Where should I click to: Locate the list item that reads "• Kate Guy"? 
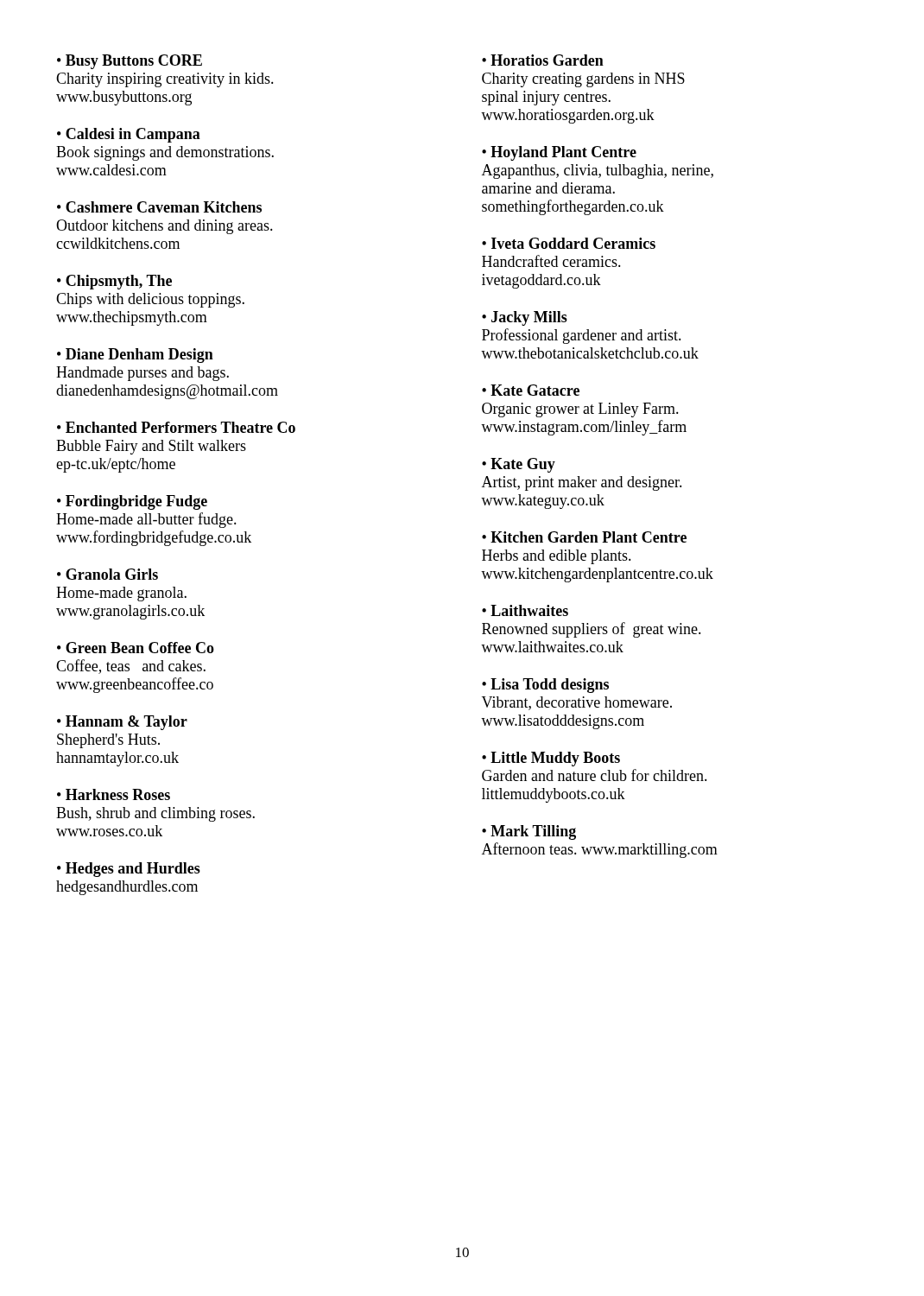click(582, 482)
